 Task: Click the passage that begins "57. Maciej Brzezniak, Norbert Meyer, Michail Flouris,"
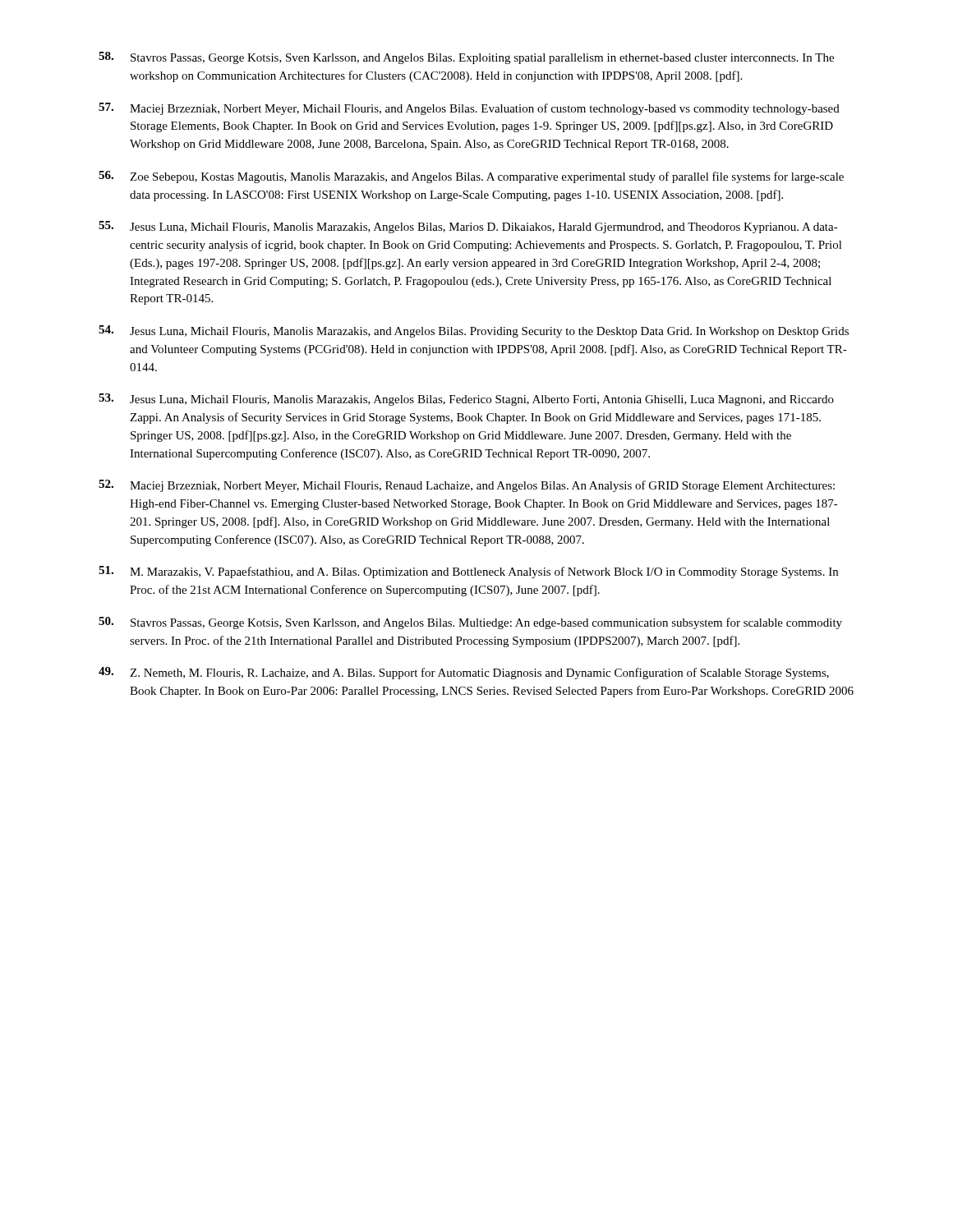point(476,127)
